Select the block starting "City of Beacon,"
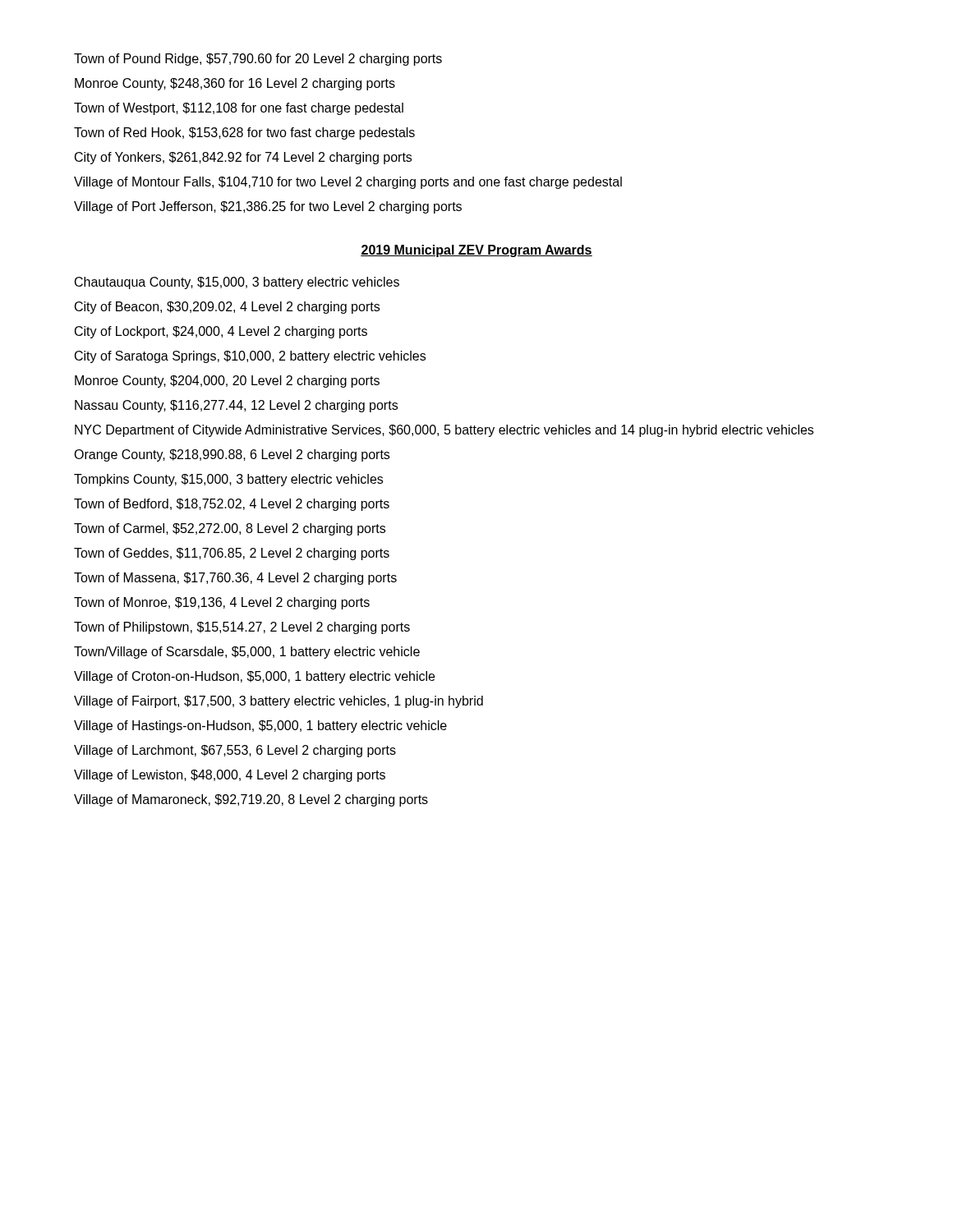 click(x=227, y=307)
